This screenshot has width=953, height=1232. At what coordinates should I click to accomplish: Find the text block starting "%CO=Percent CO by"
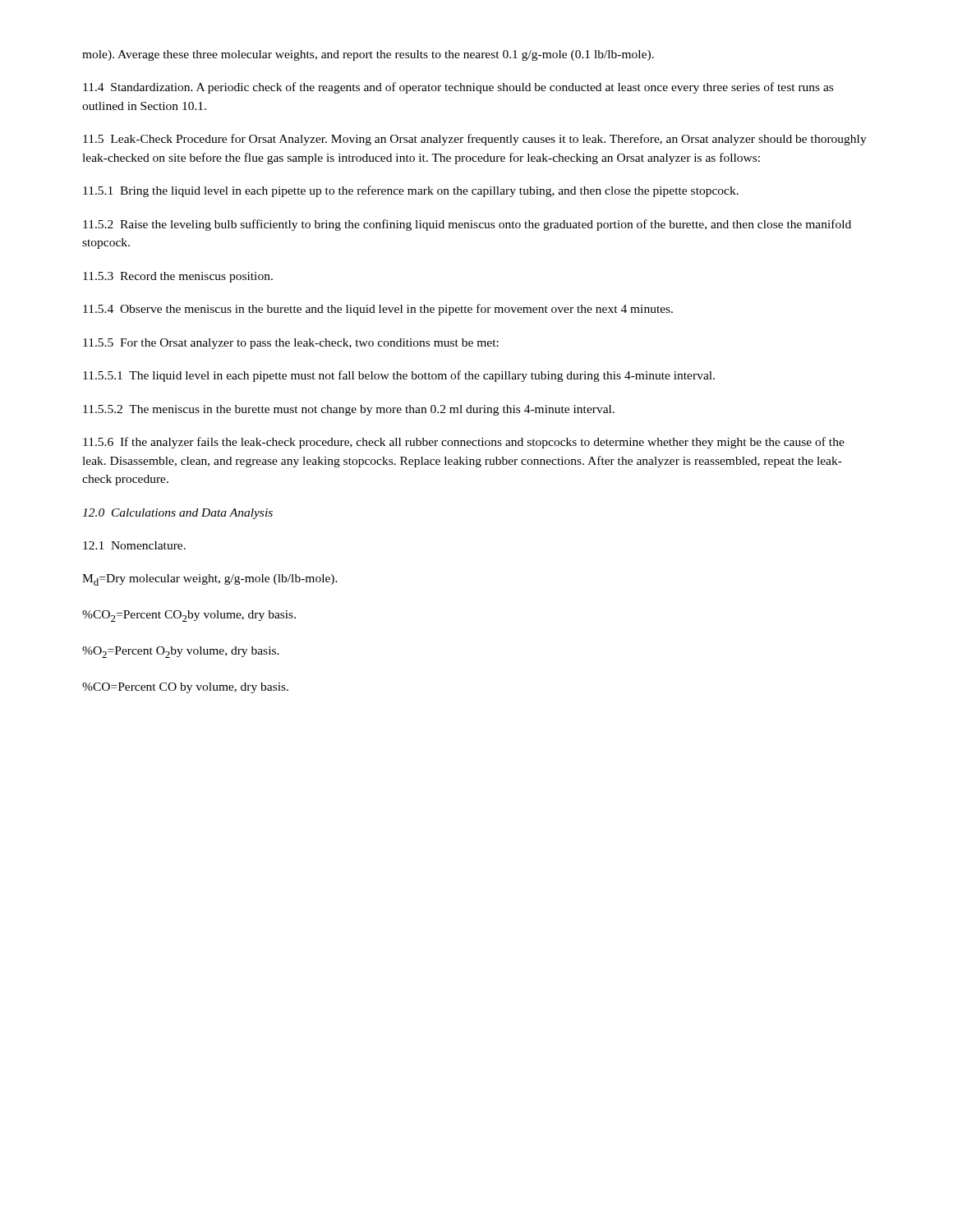pyautogui.click(x=186, y=686)
